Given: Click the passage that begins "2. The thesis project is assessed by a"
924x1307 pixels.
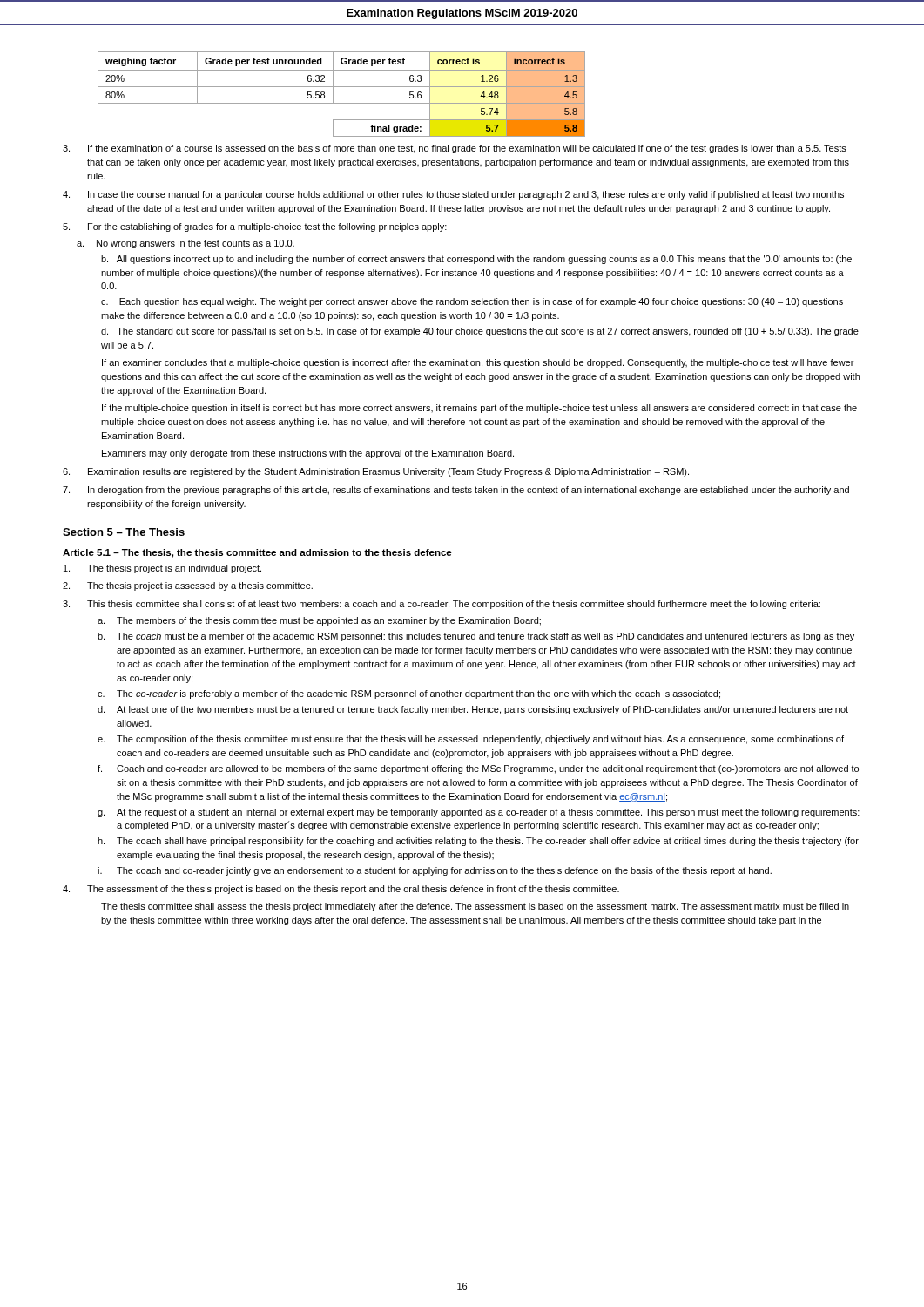Looking at the screenshot, I should point(188,586).
